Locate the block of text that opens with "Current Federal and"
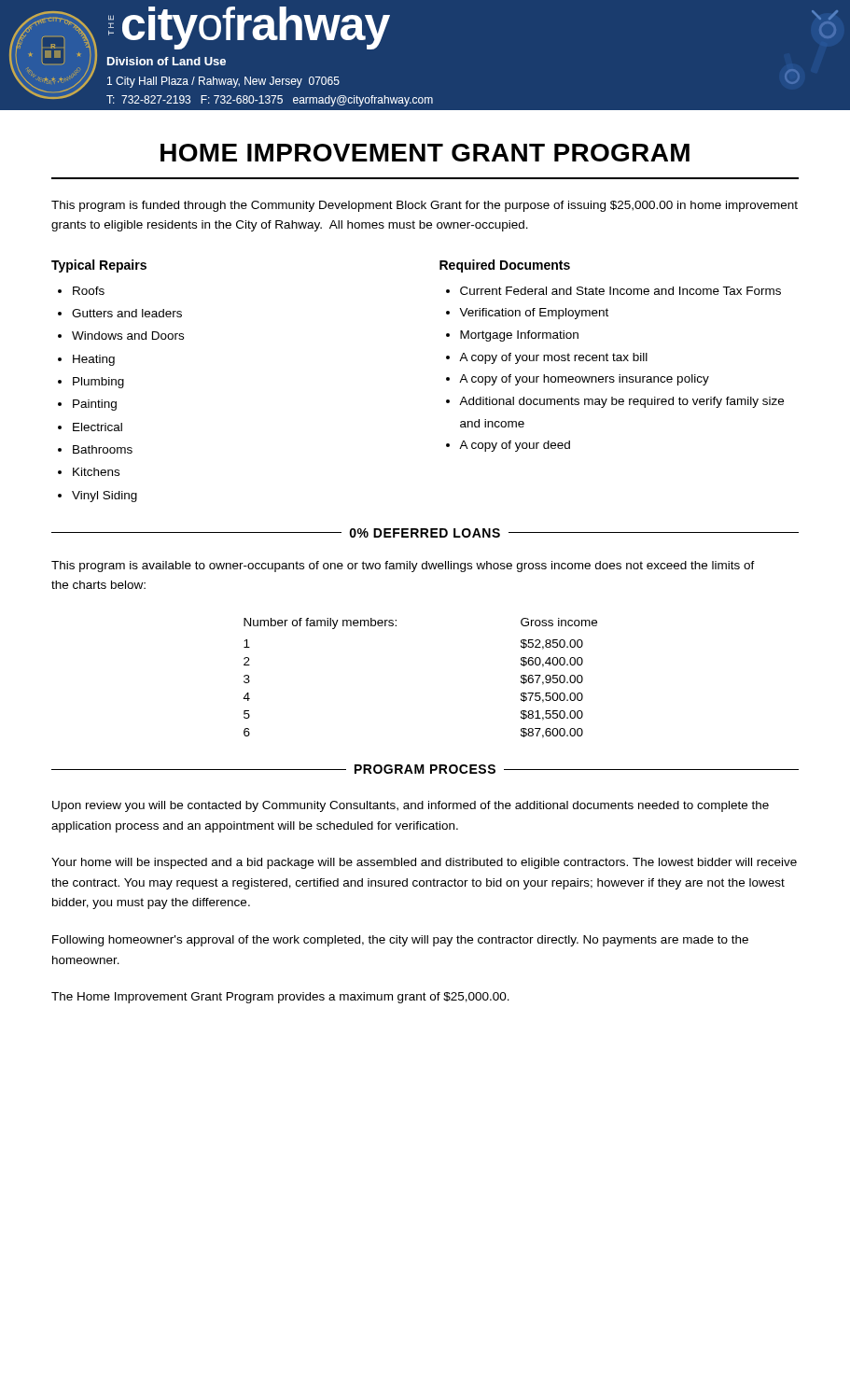850x1400 pixels. (x=620, y=291)
